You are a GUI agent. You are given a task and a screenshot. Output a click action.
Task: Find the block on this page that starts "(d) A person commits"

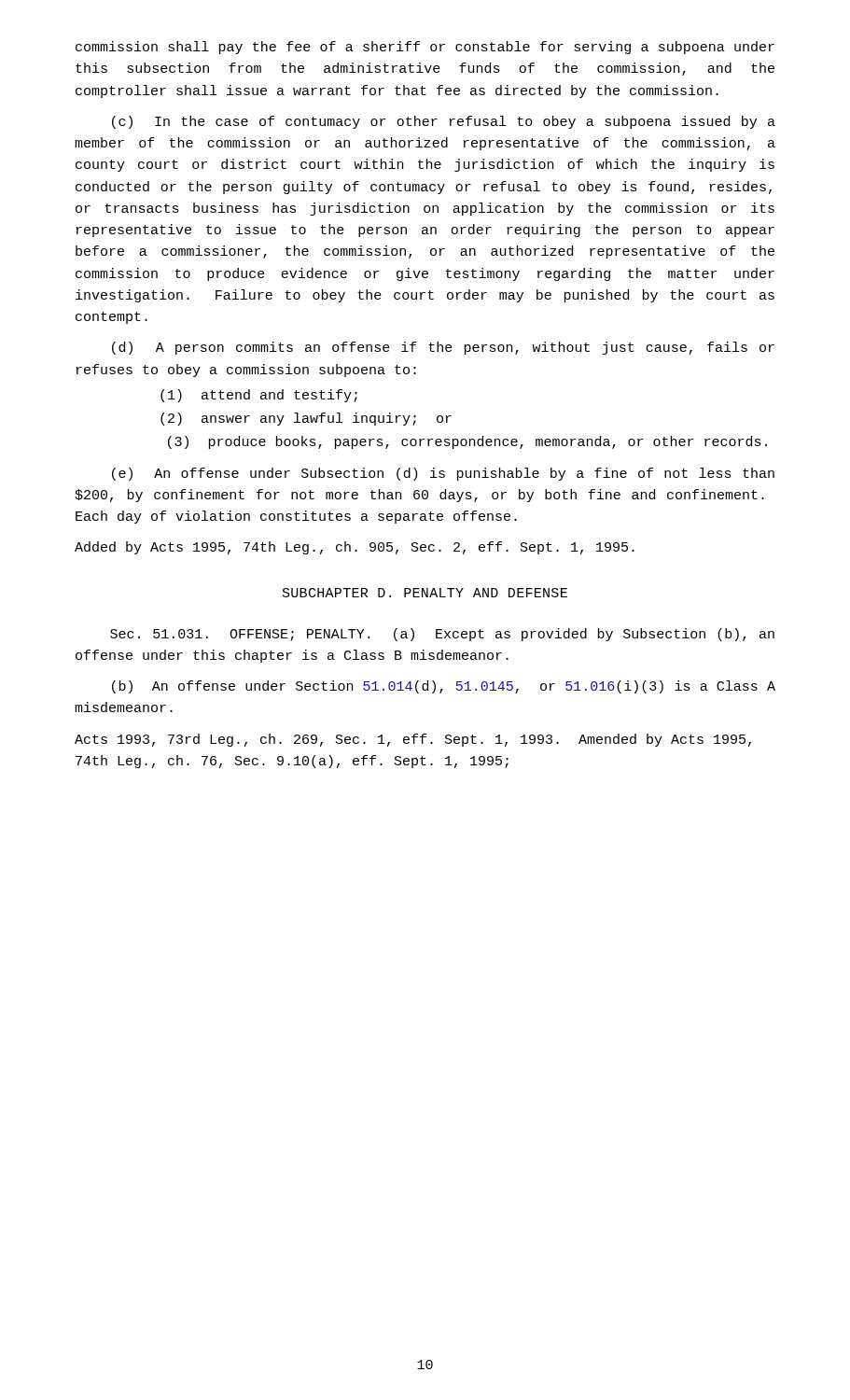[425, 360]
